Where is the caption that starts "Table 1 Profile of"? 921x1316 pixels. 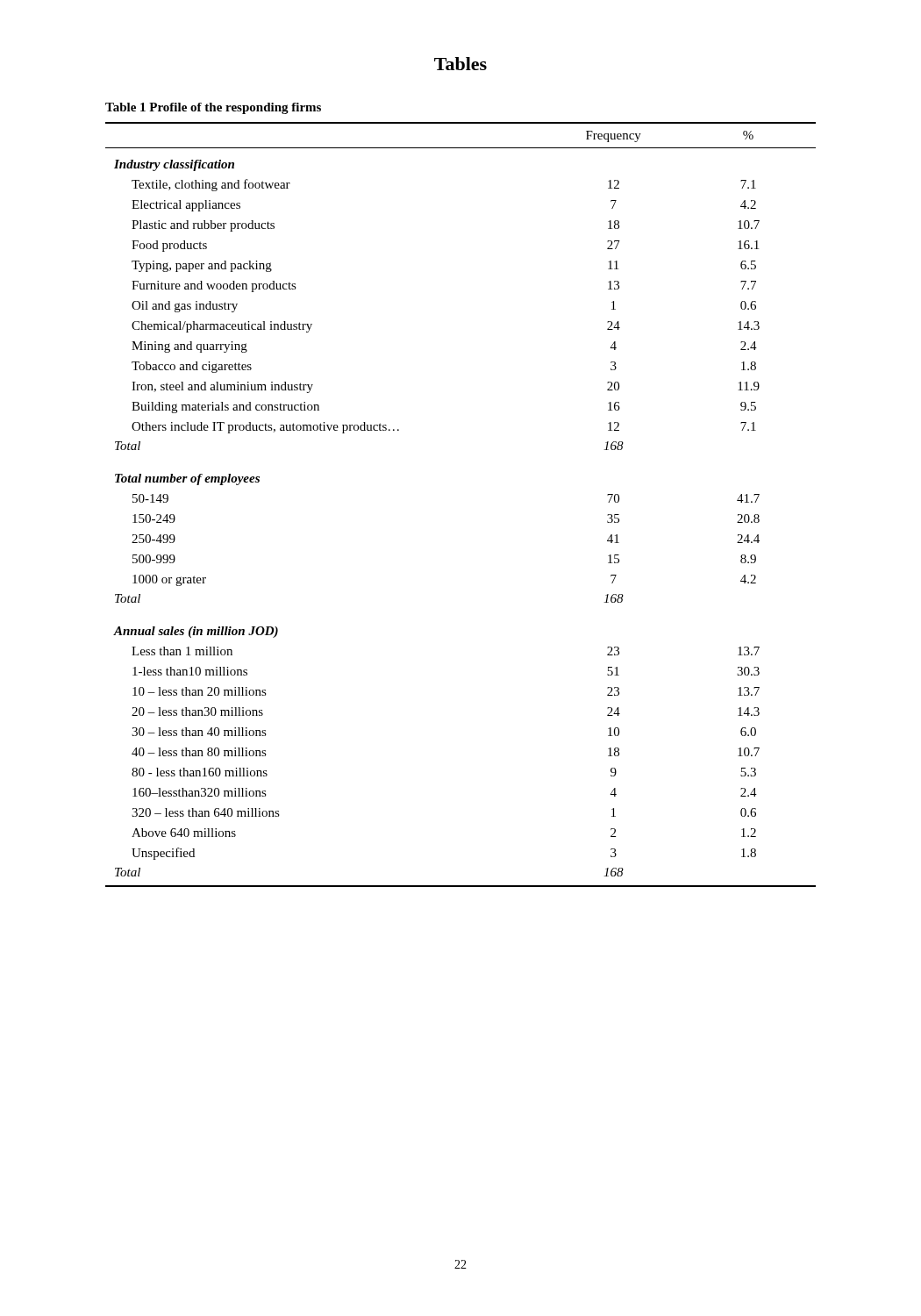[x=213, y=107]
